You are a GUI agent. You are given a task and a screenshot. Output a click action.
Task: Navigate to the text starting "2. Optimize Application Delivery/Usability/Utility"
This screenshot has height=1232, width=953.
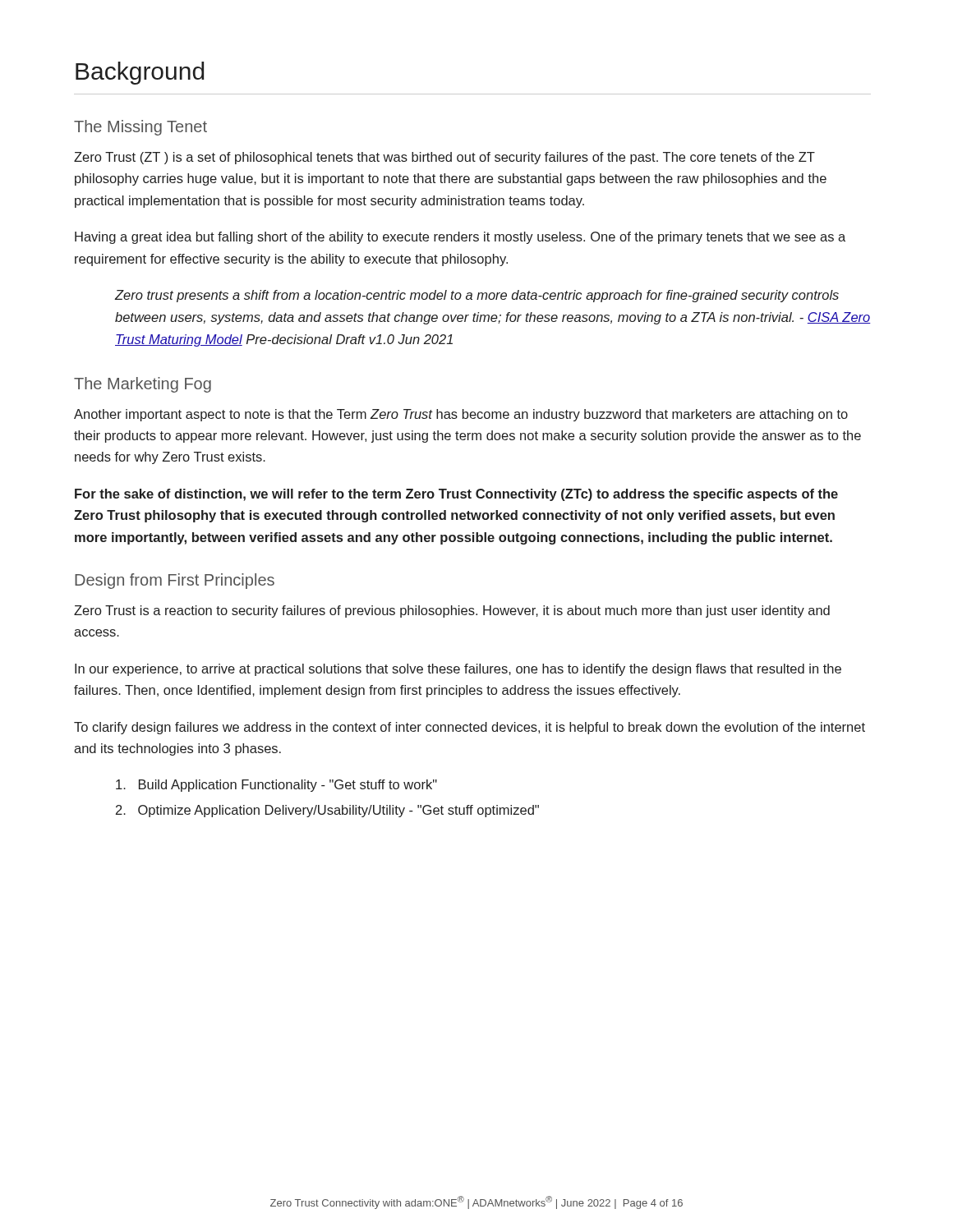coord(327,810)
